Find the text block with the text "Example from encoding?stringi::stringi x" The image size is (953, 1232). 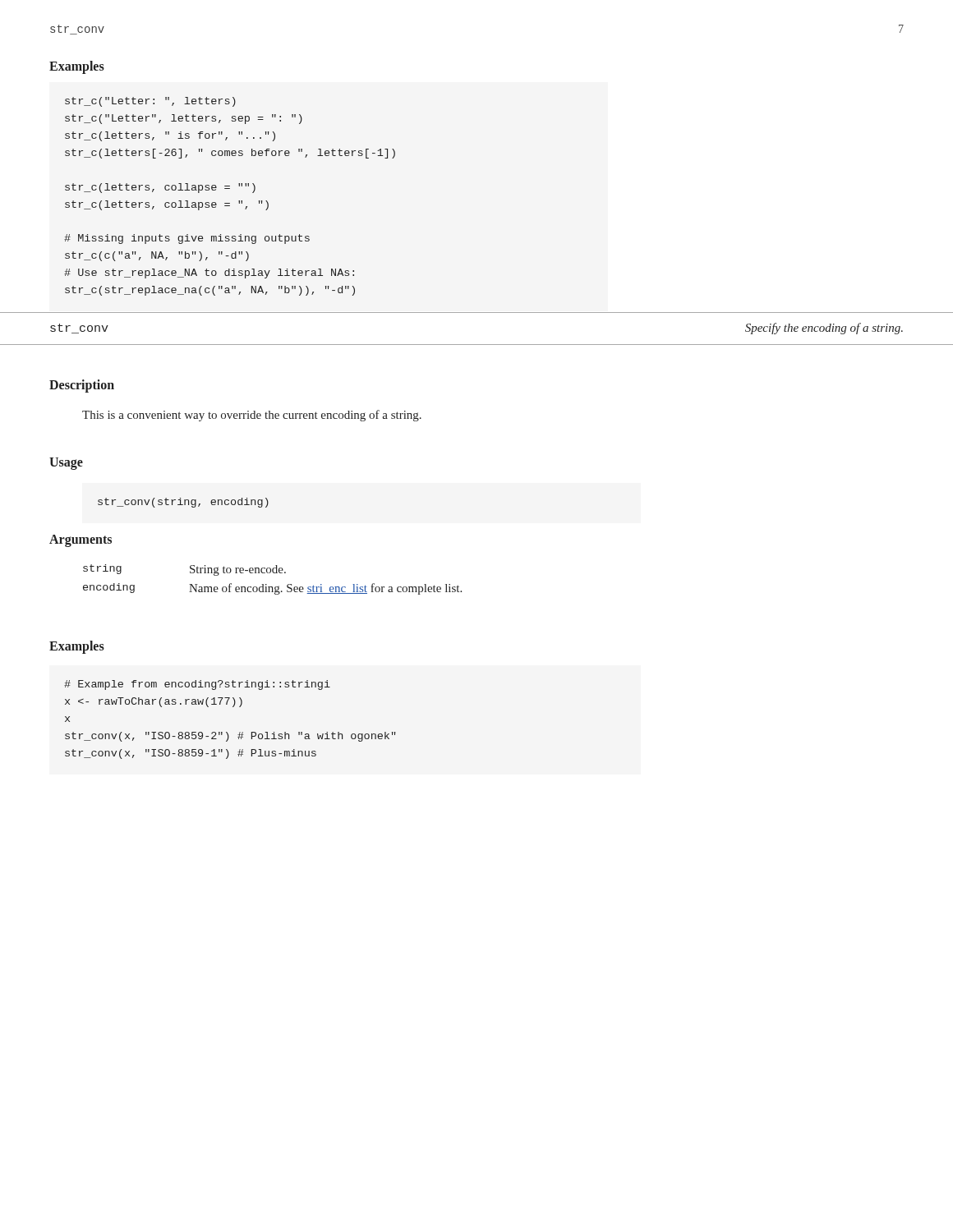197,685
